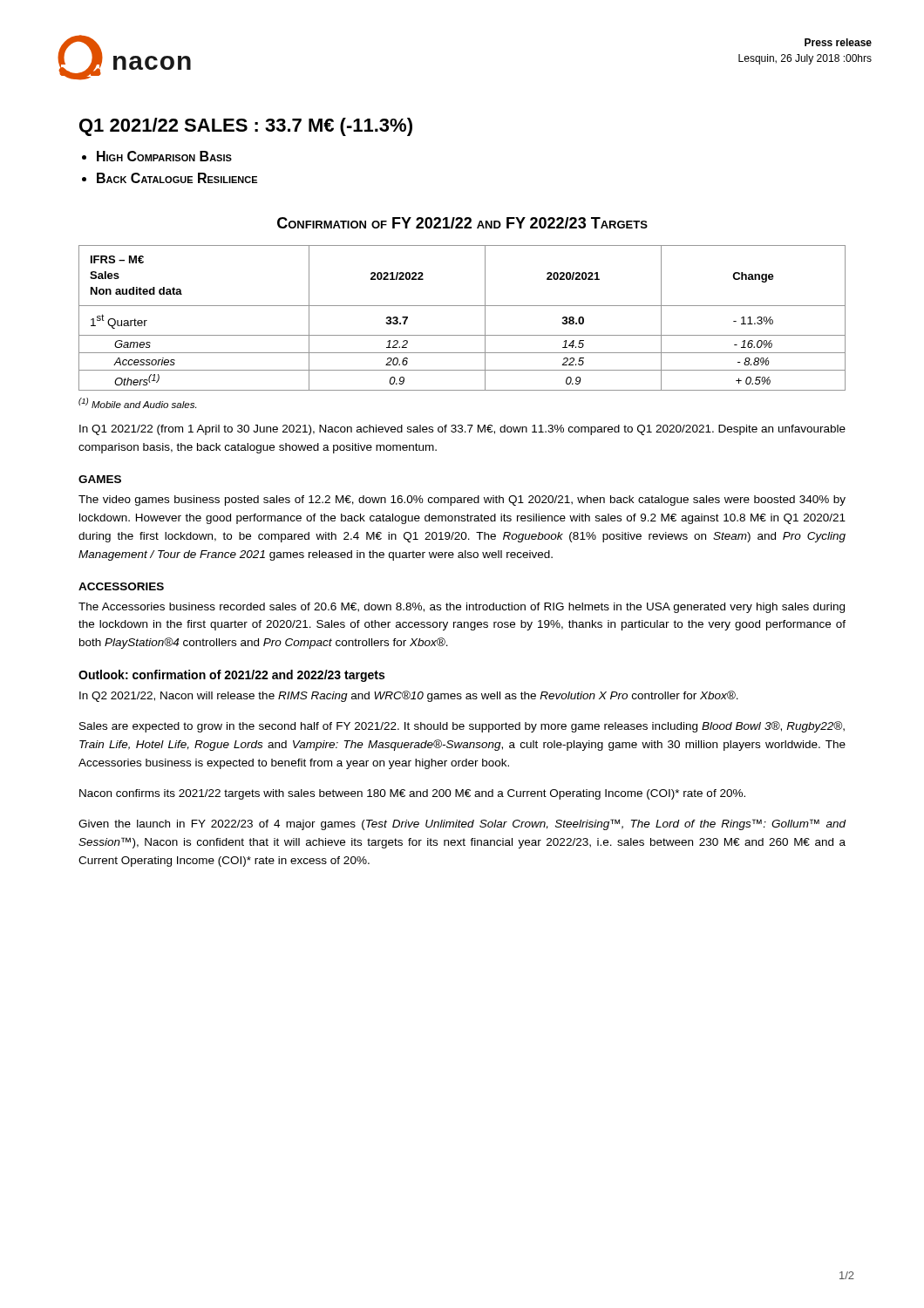This screenshot has height=1308, width=924.
Task: Point to the block beginning "The video games"
Action: point(462,526)
